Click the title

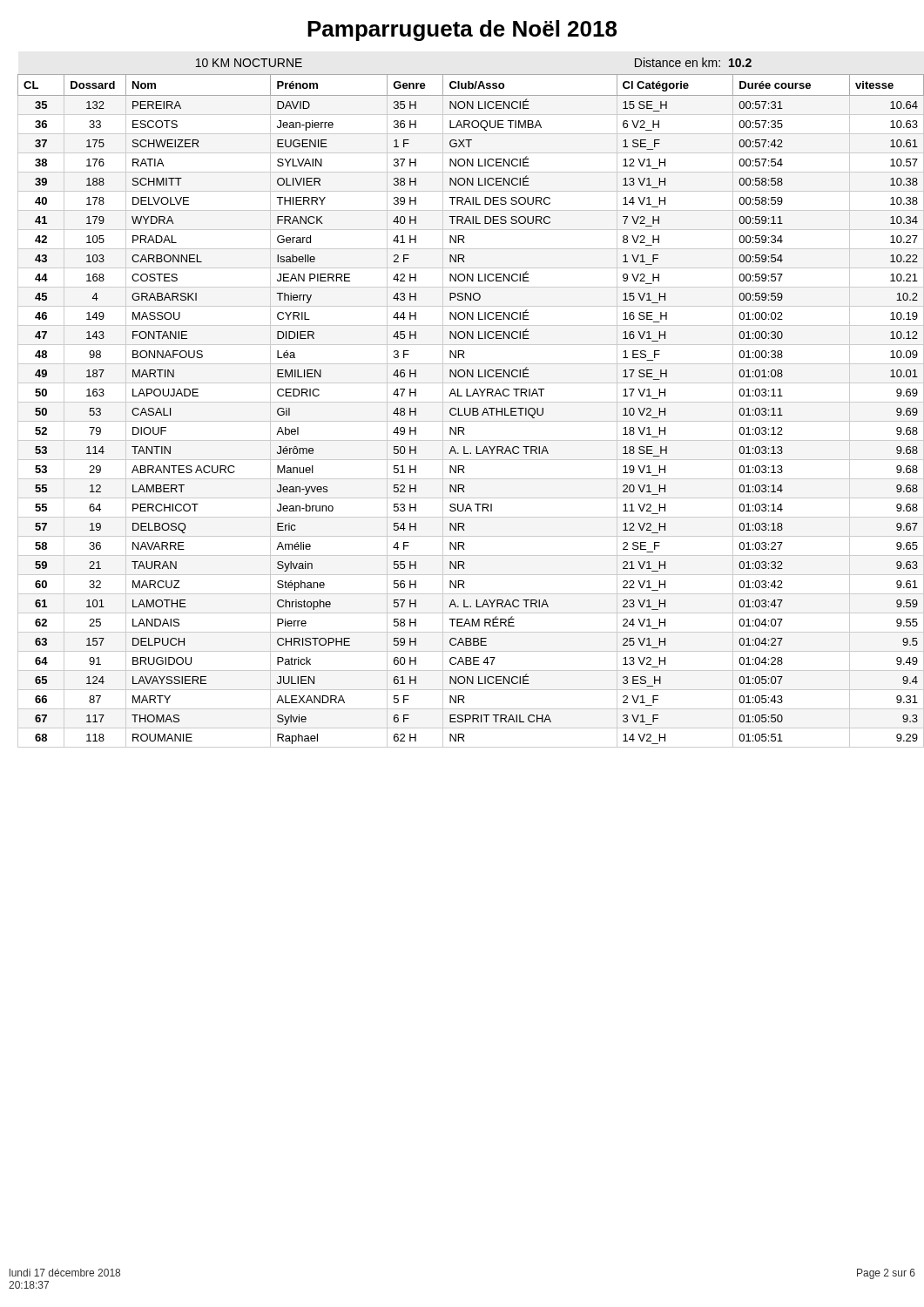click(462, 29)
